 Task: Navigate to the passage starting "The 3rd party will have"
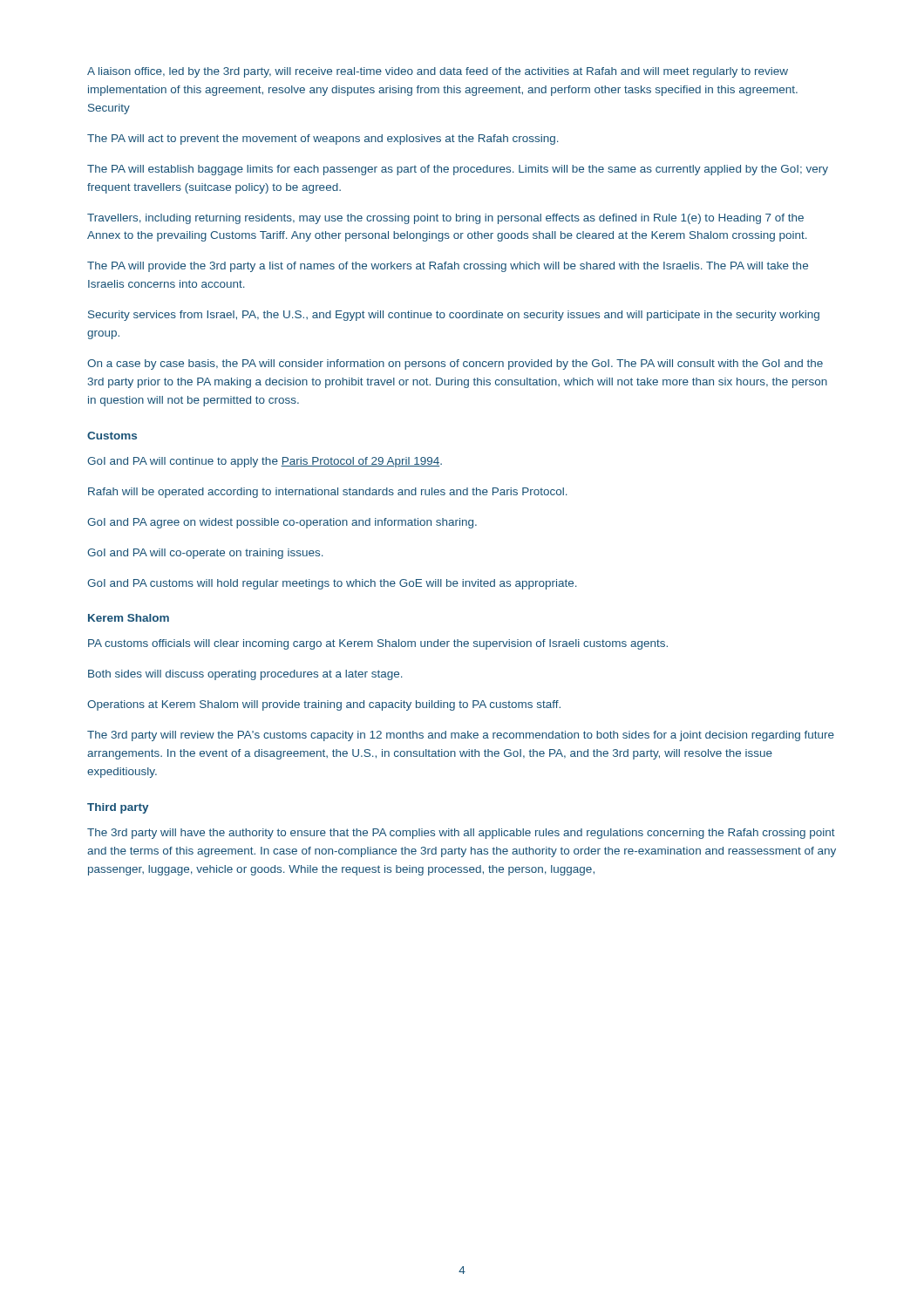tap(462, 851)
